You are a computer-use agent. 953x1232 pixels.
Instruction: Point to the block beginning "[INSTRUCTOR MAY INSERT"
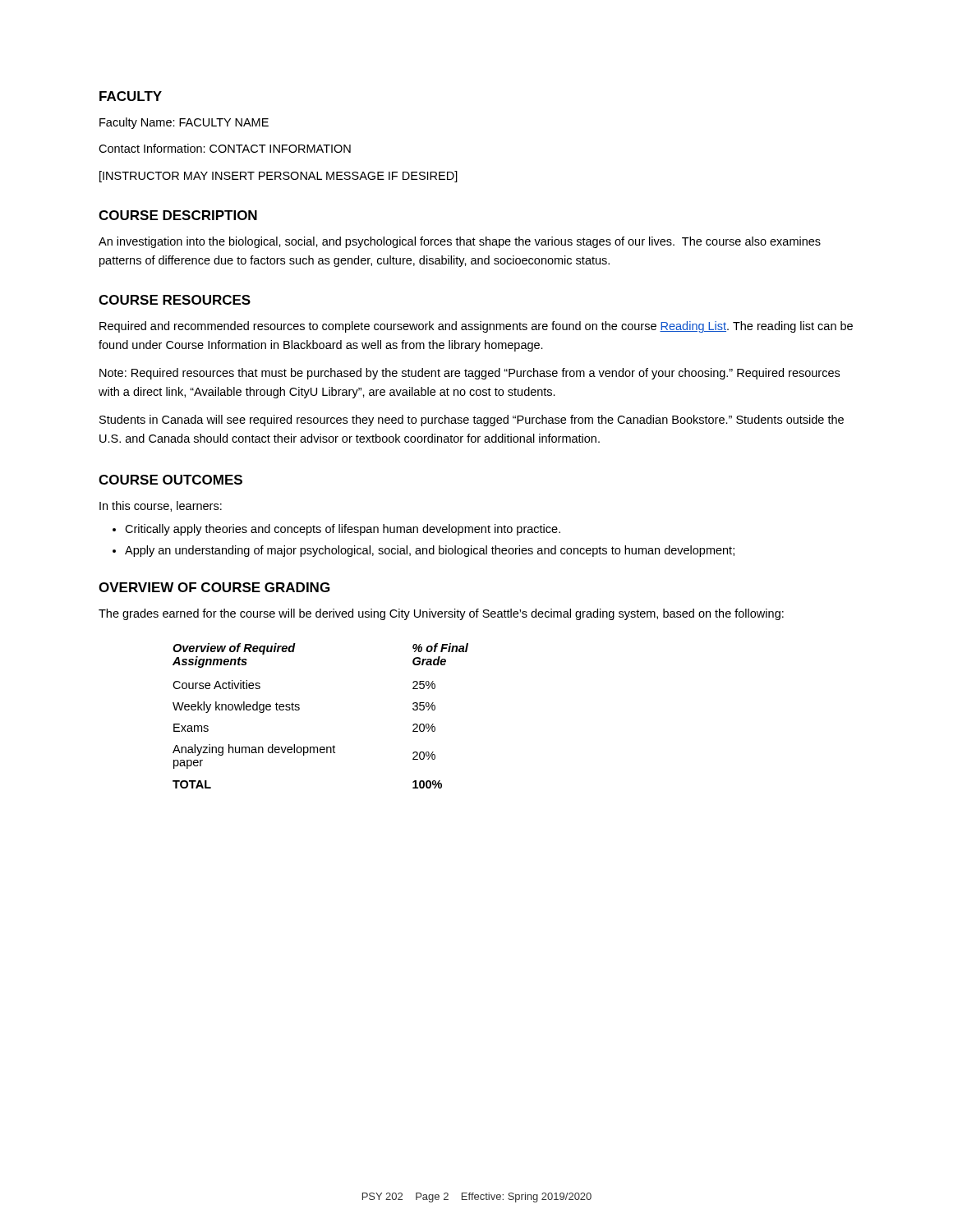click(278, 176)
